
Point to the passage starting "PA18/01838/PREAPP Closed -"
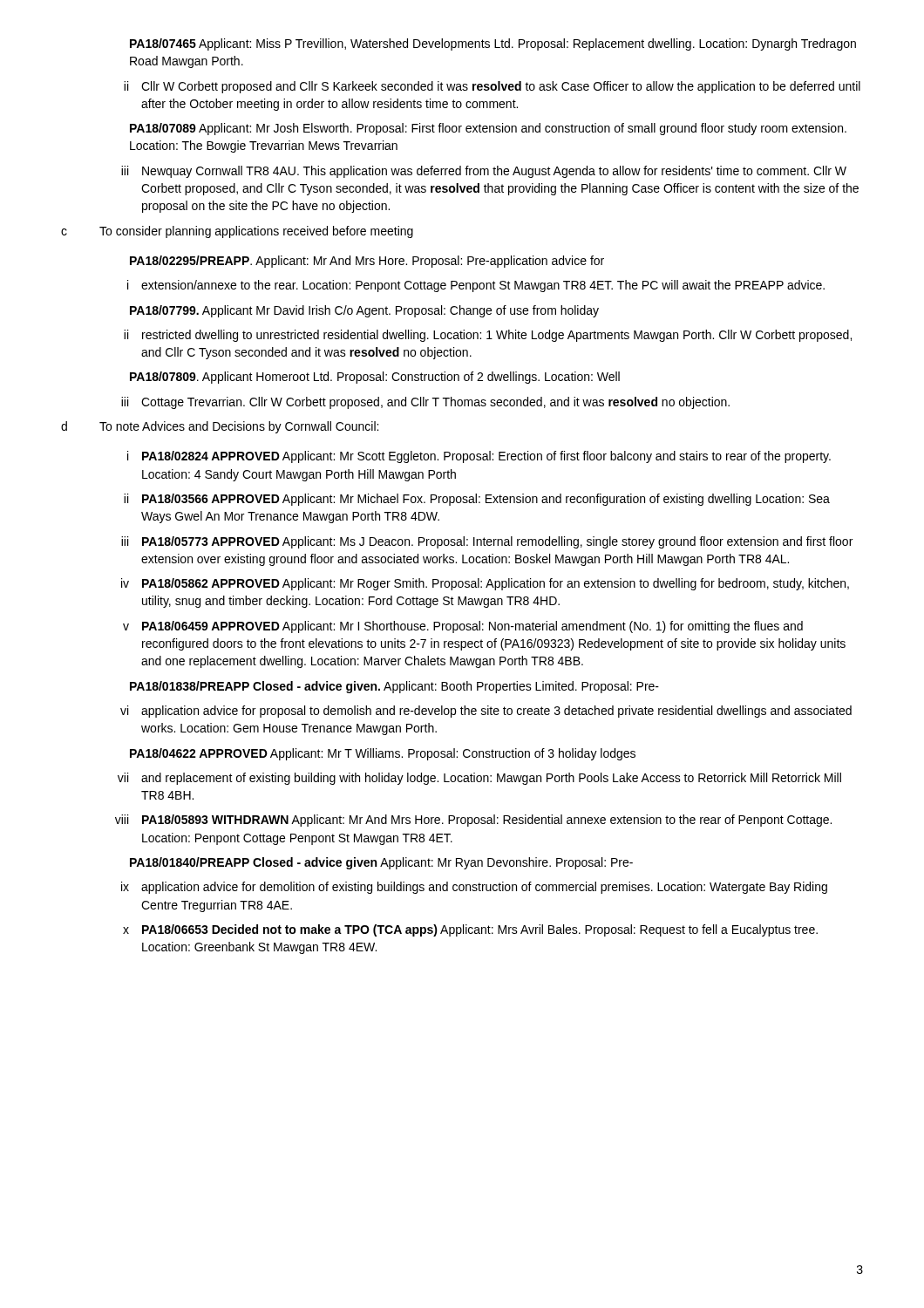pos(462,686)
